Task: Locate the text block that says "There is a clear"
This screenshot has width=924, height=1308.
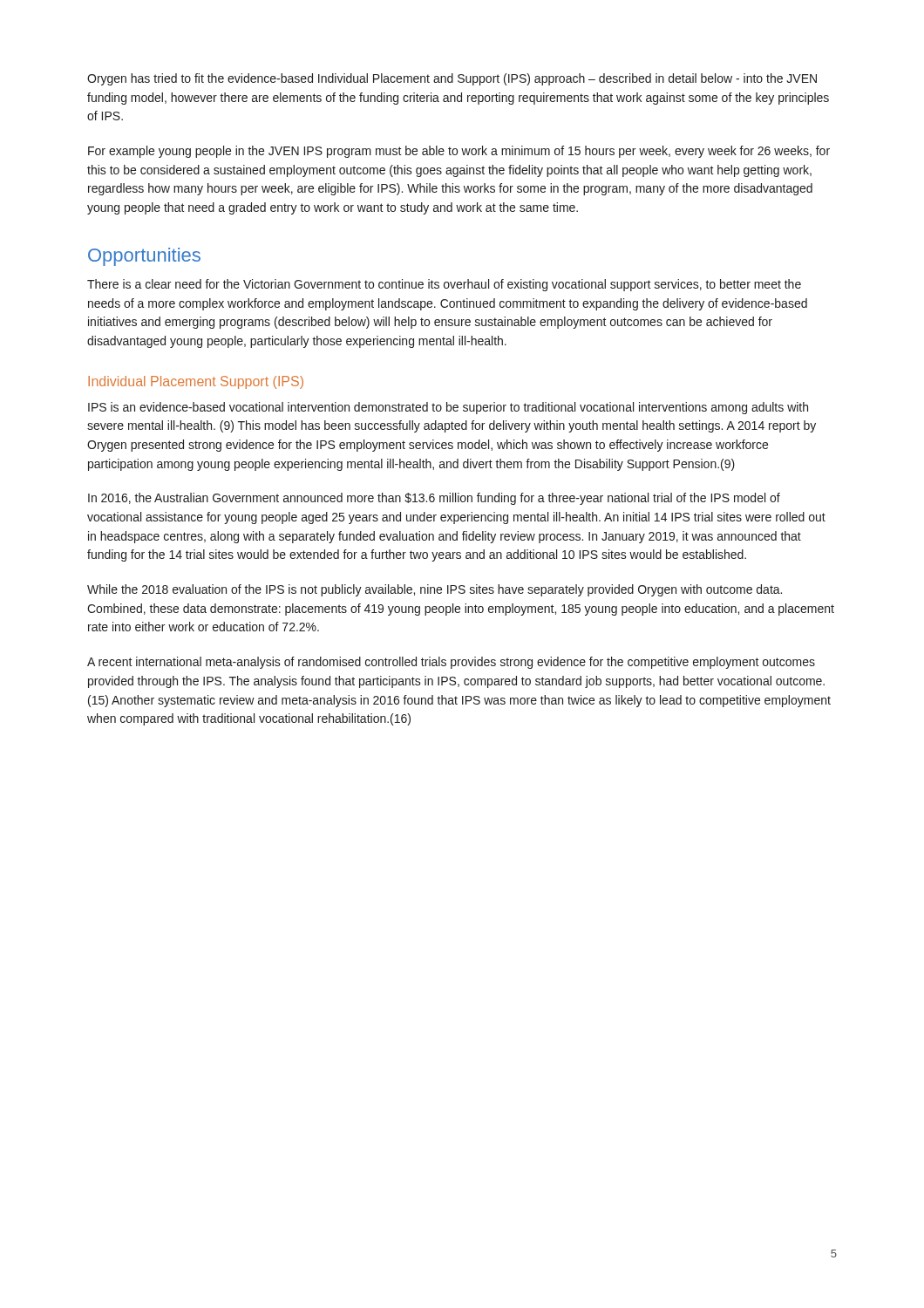Action: point(447,312)
